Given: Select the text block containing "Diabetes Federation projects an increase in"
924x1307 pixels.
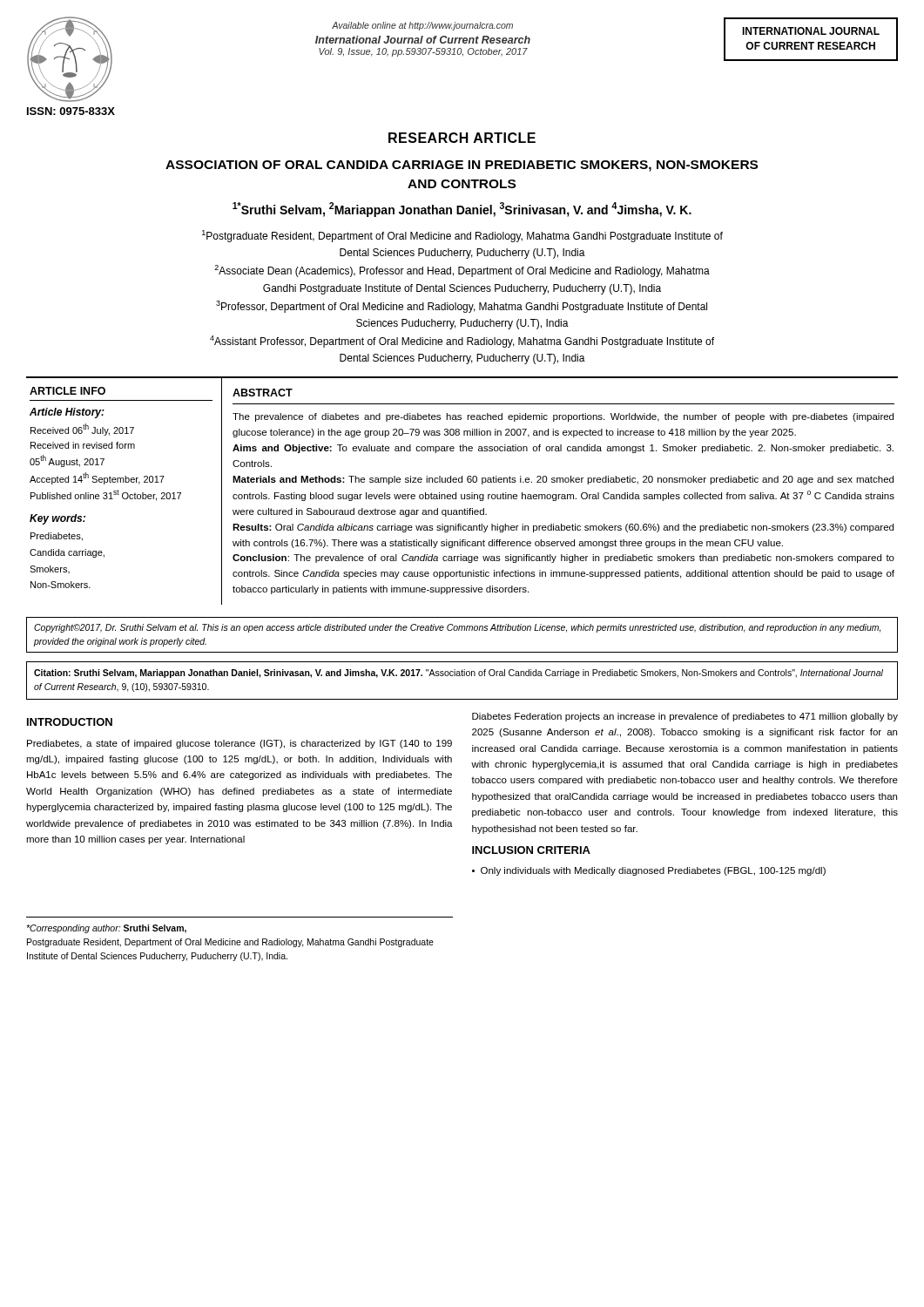Looking at the screenshot, I should 685,772.
